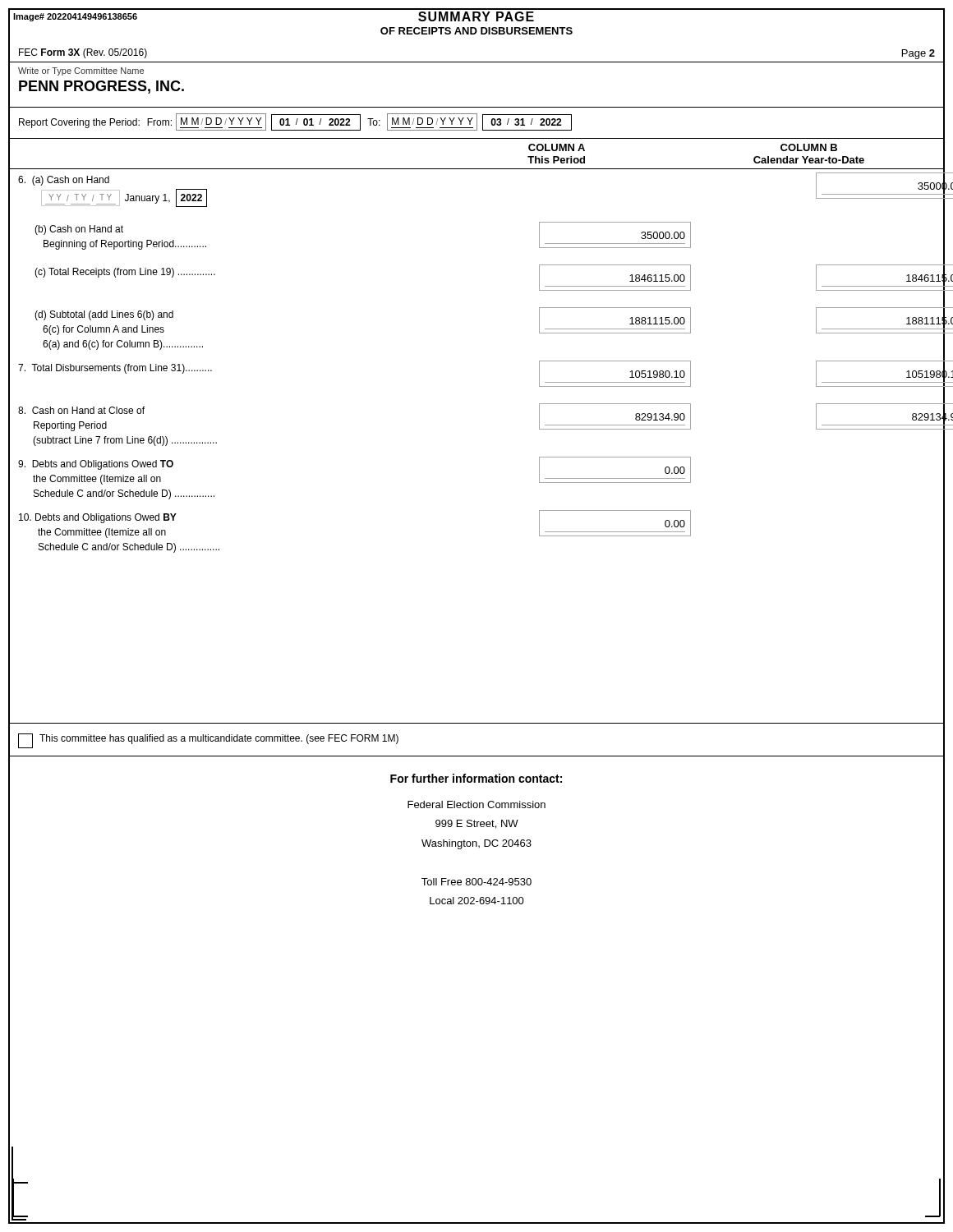Image resolution: width=953 pixels, height=1232 pixels.
Task: Find the text that says "Page 2"
Action: [918, 53]
